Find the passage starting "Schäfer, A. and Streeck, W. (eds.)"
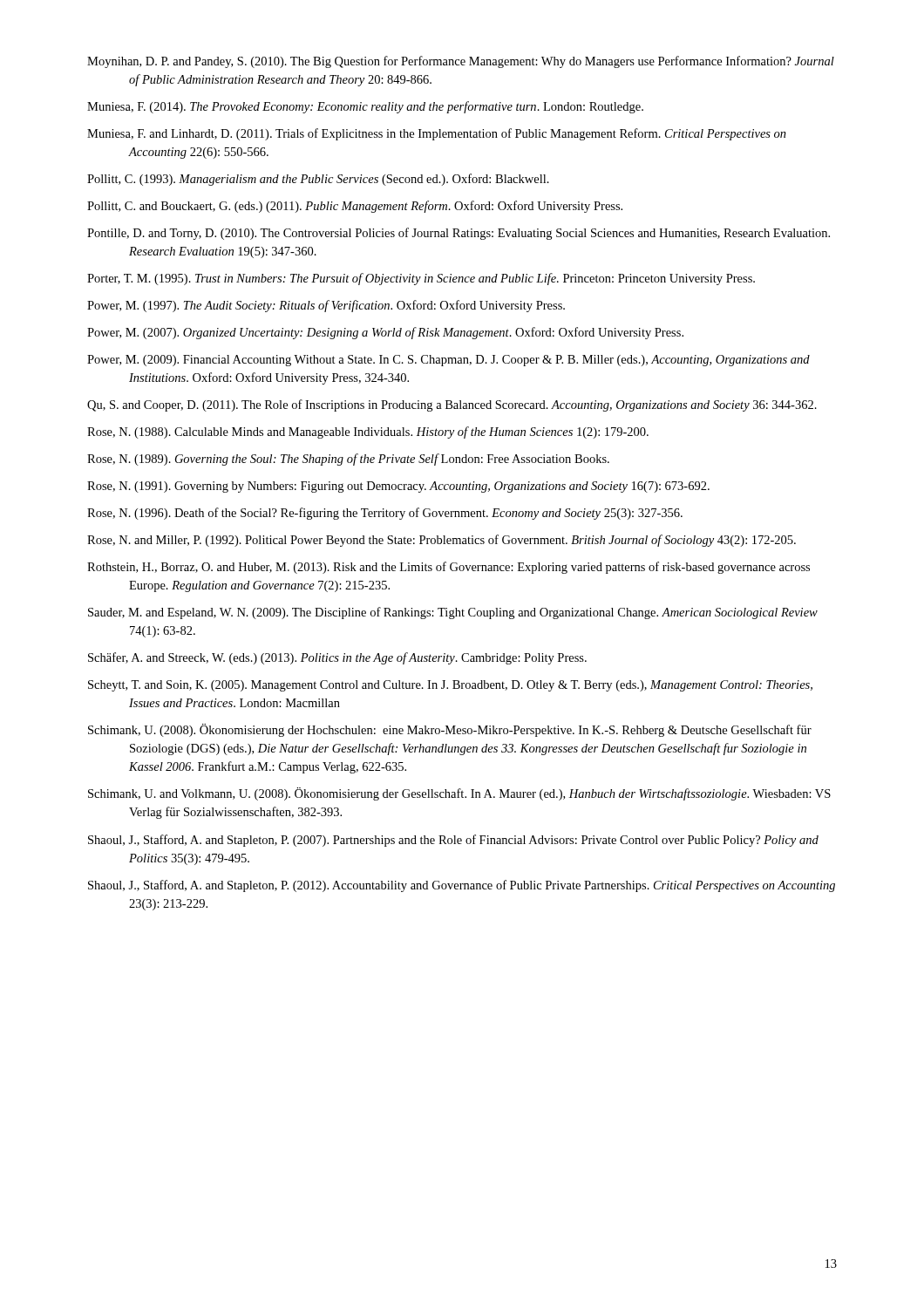The image size is (924, 1308). coord(337,658)
